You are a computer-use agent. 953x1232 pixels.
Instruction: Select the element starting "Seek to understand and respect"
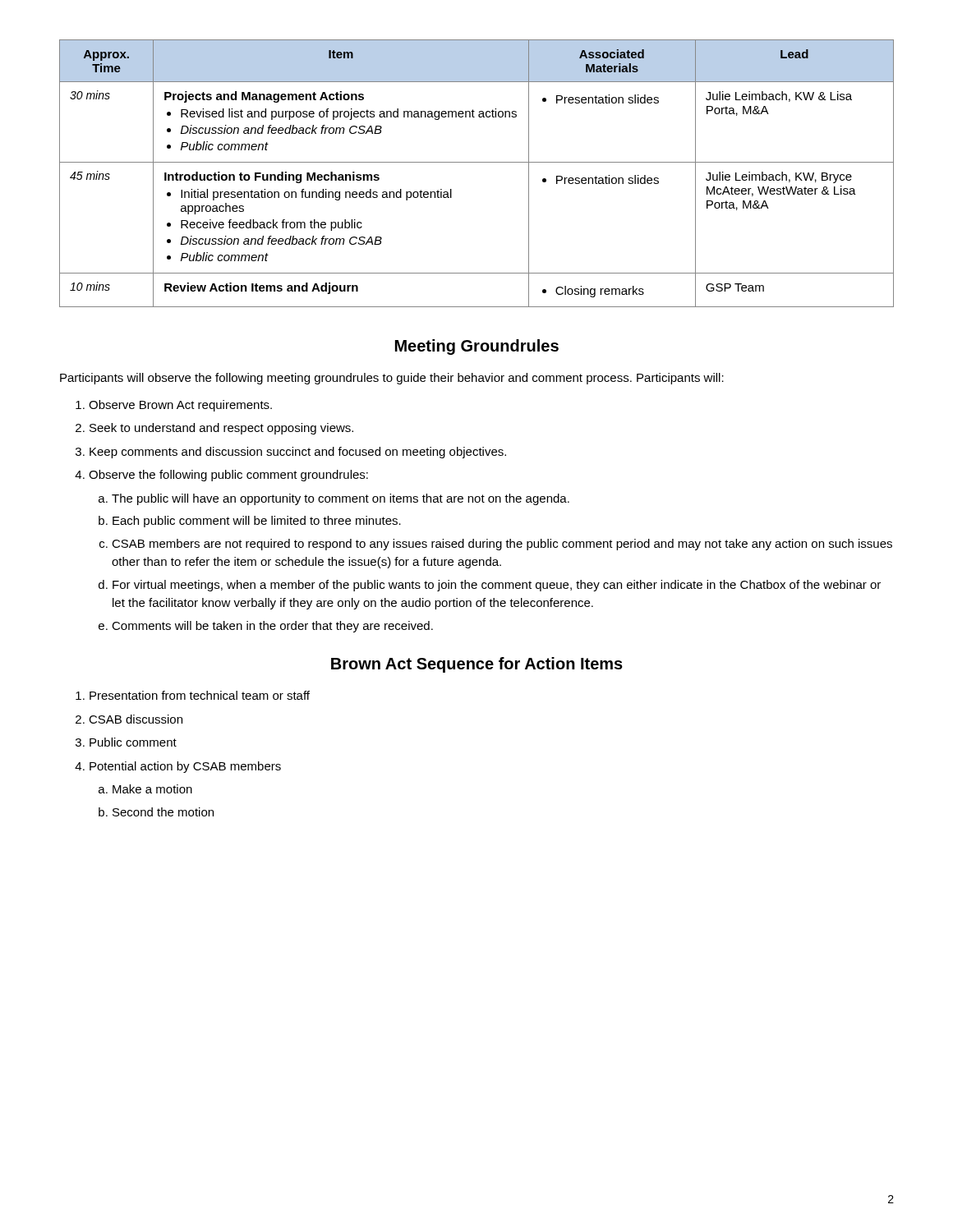pyautogui.click(x=222, y=428)
